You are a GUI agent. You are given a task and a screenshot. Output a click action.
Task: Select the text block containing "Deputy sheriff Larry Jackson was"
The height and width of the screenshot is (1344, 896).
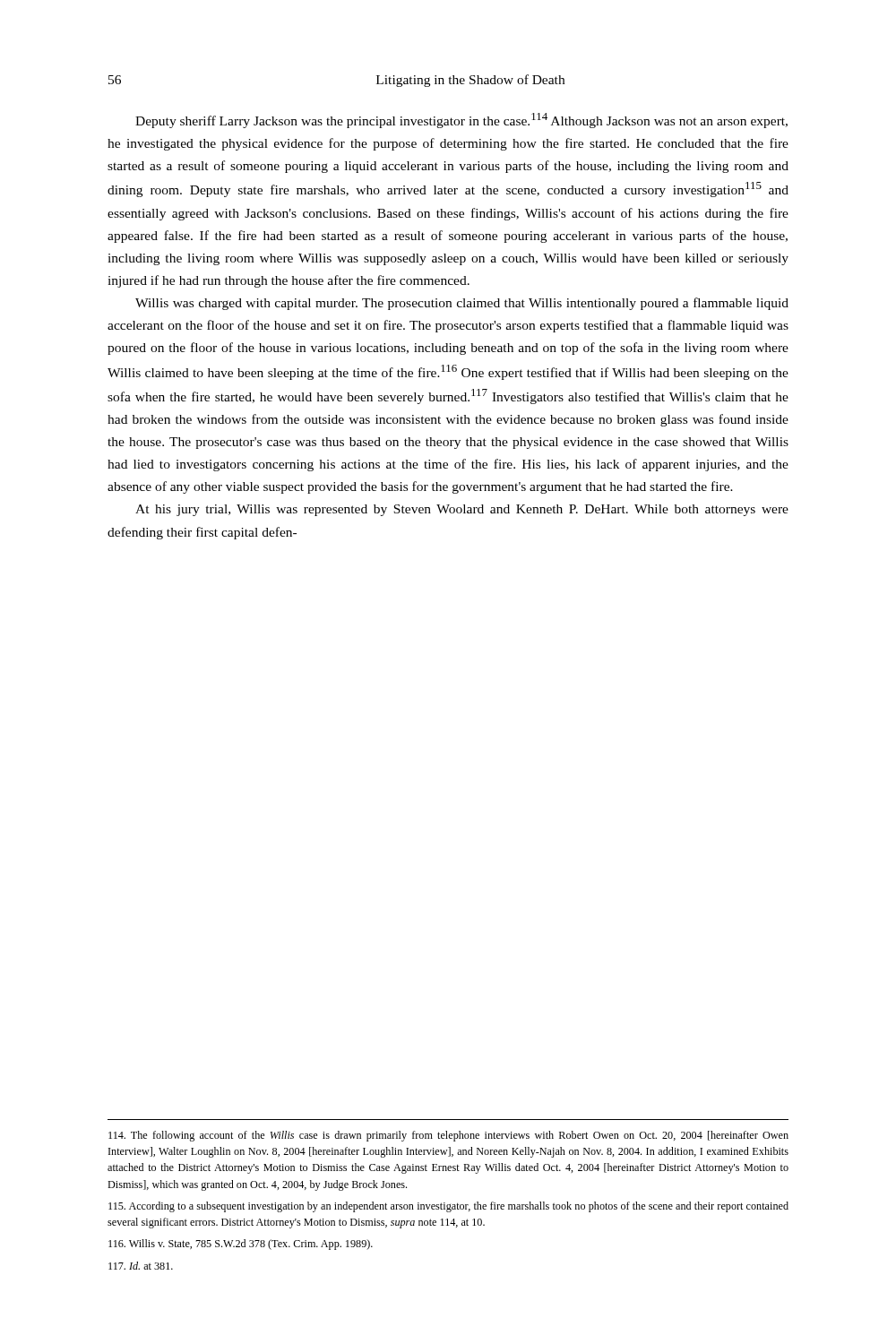click(x=448, y=199)
